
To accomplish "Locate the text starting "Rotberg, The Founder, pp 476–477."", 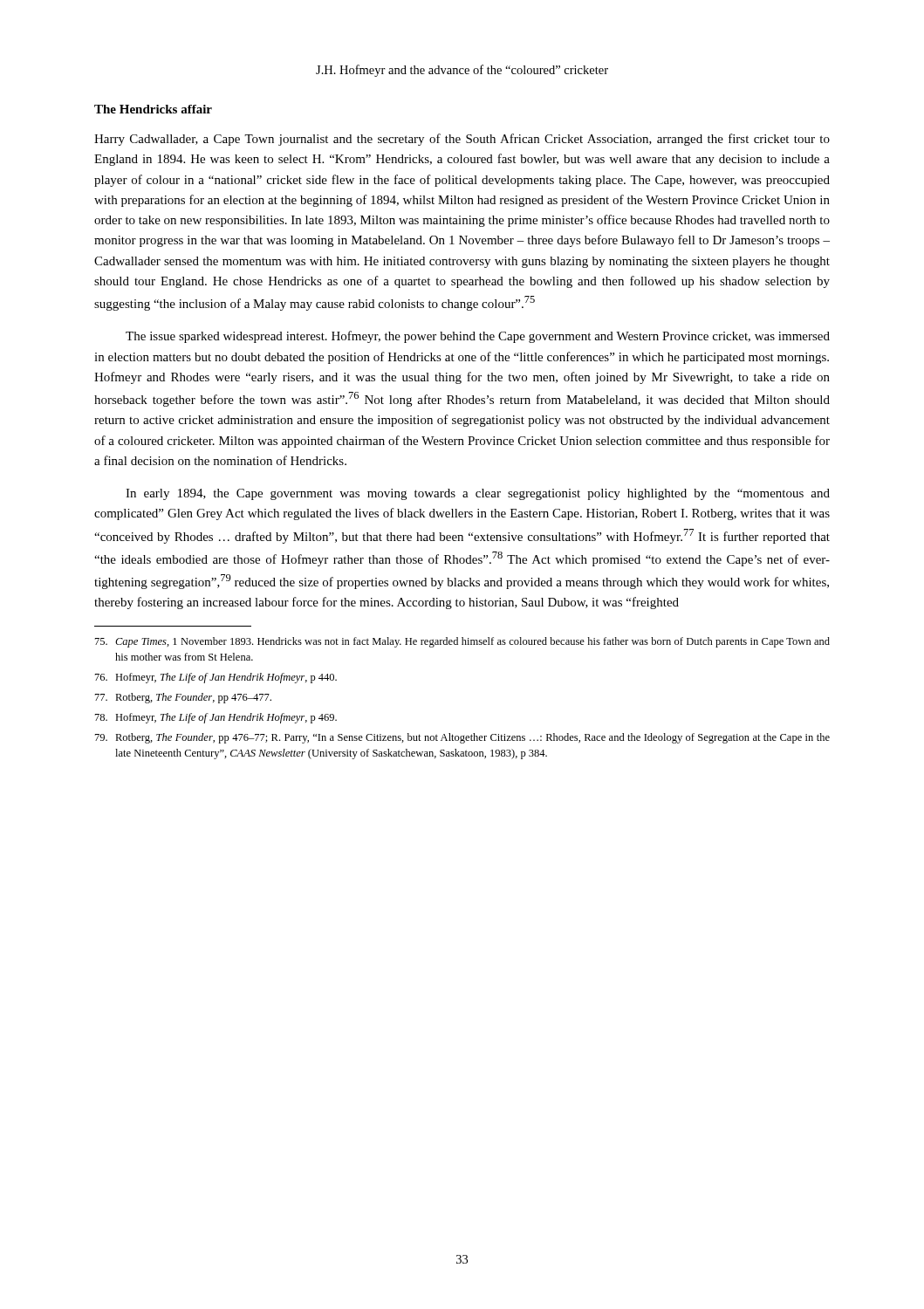I will pyautogui.click(x=183, y=698).
